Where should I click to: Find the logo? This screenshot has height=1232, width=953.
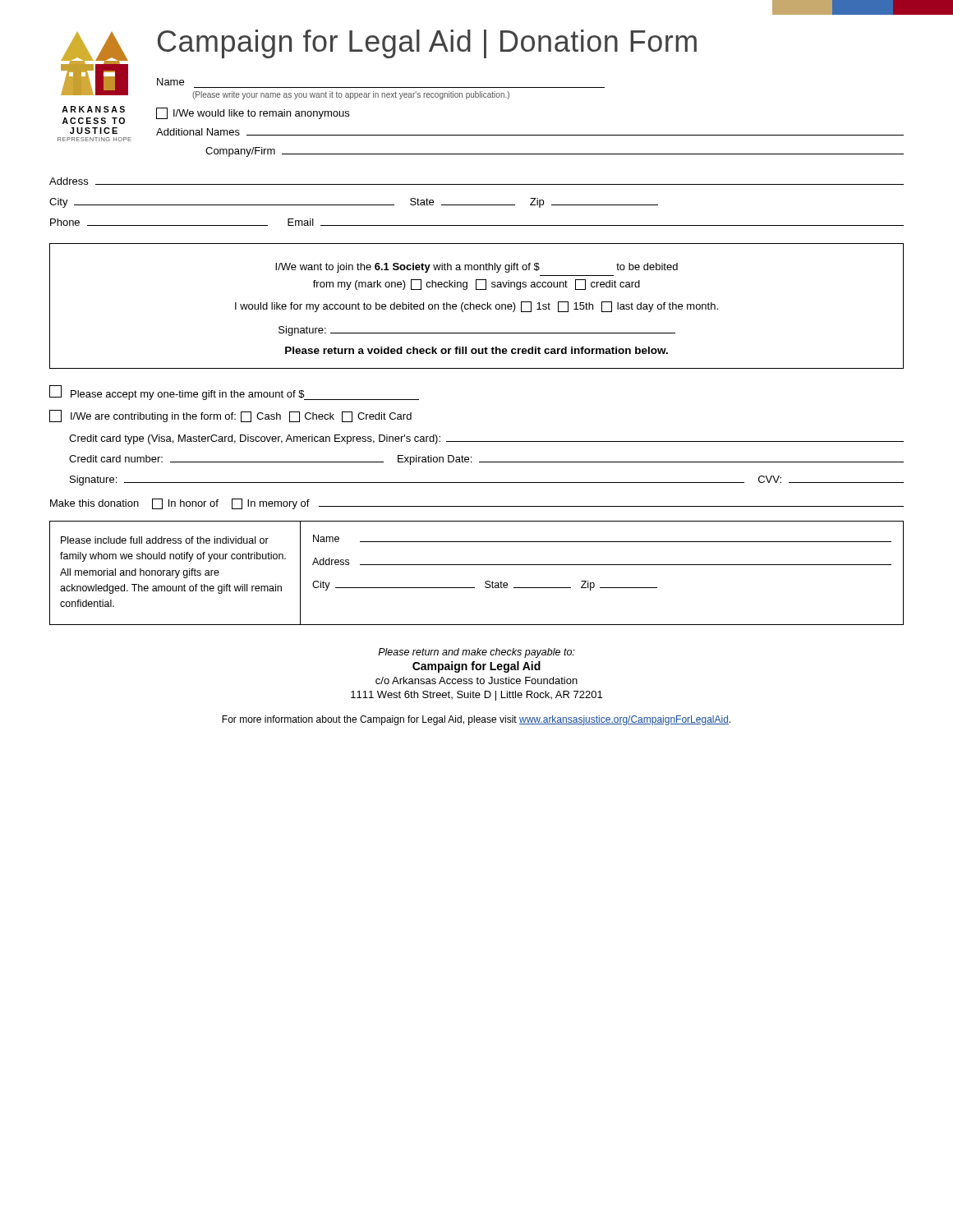tap(94, 84)
